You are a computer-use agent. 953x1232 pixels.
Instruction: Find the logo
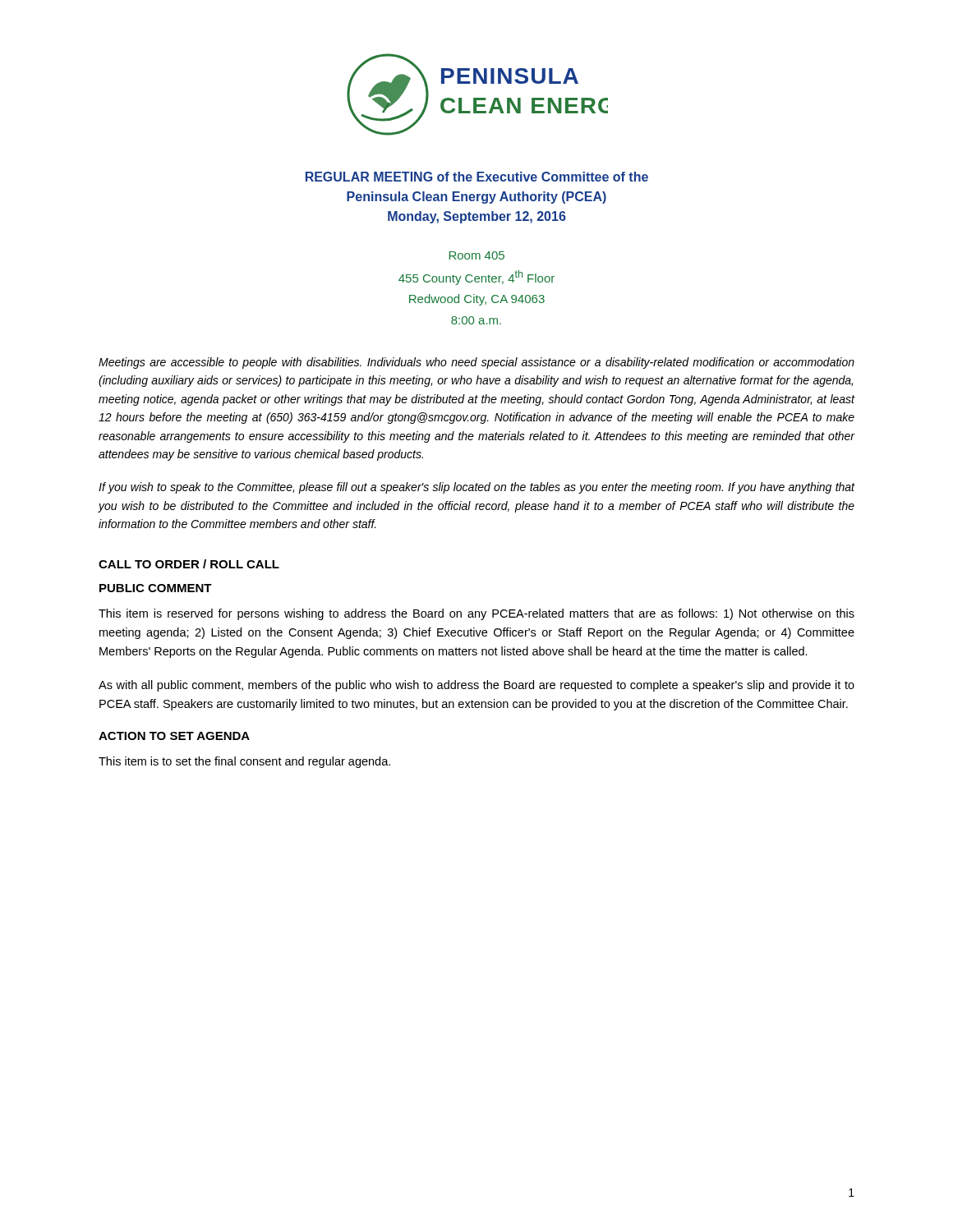click(476, 96)
